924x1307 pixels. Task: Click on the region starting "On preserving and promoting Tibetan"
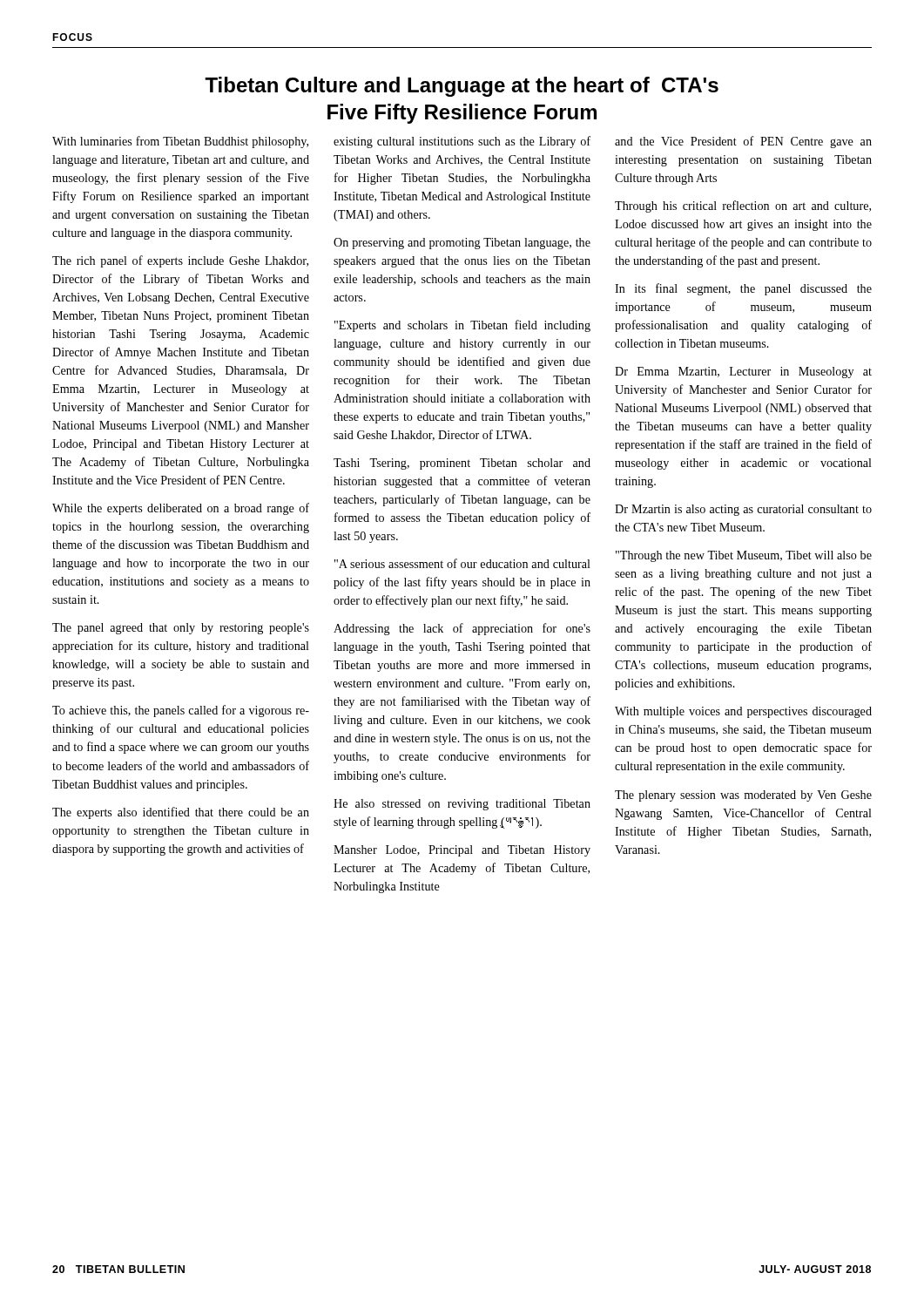[x=462, y=270]
